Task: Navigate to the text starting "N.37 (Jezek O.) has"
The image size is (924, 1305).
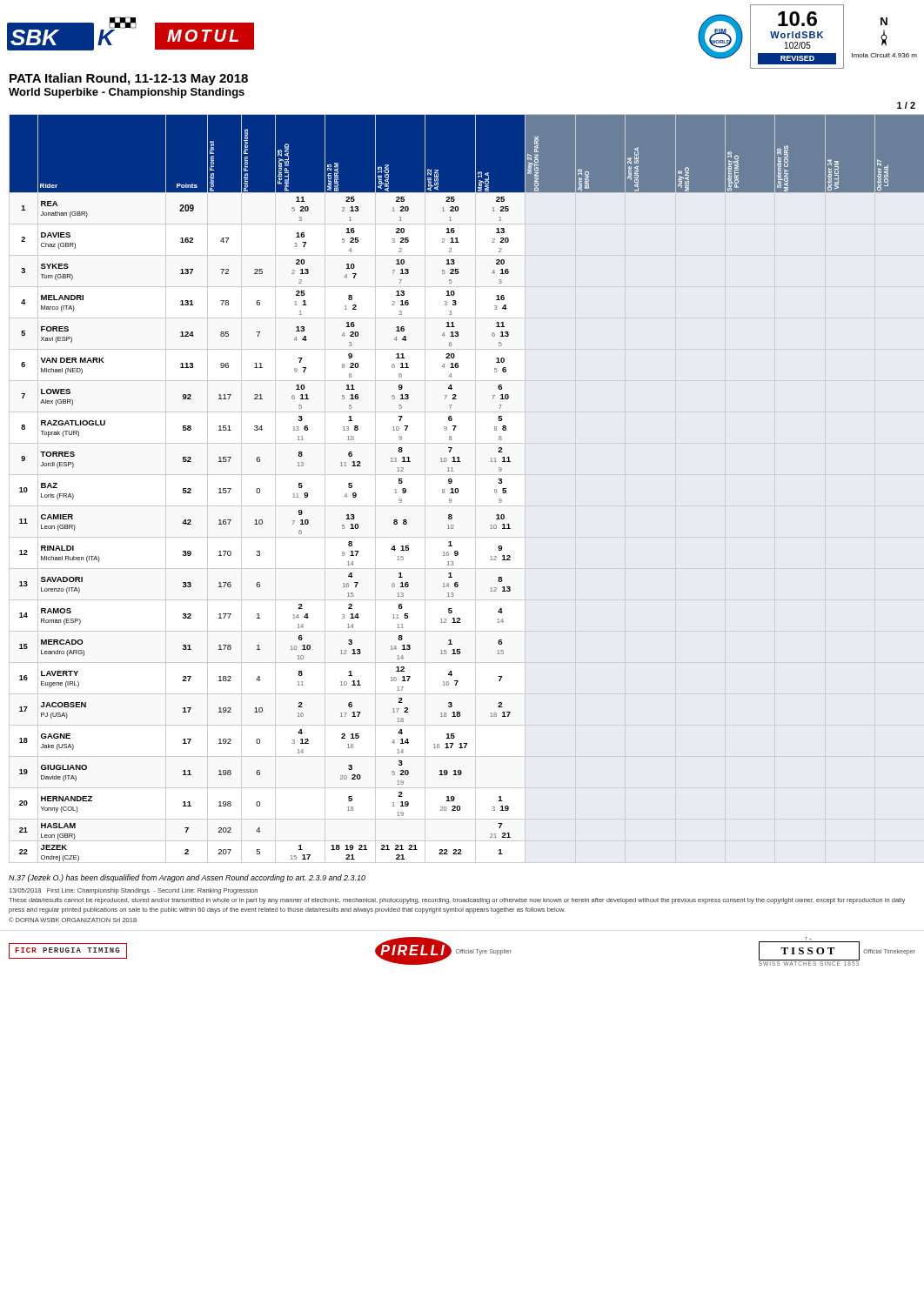Action: click(187, 878)
